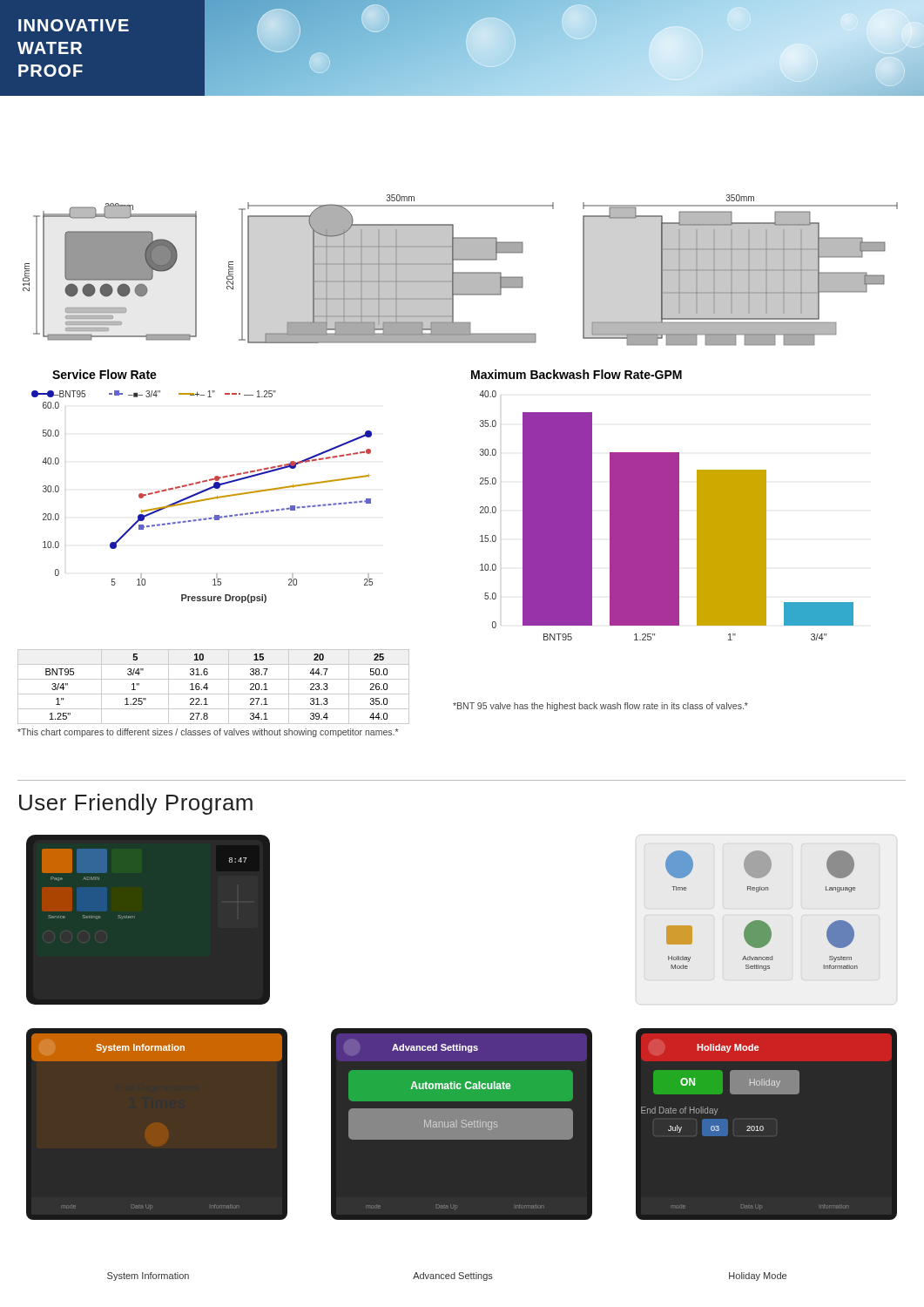Point to "Advanced Settings"

coord(453,1276)
